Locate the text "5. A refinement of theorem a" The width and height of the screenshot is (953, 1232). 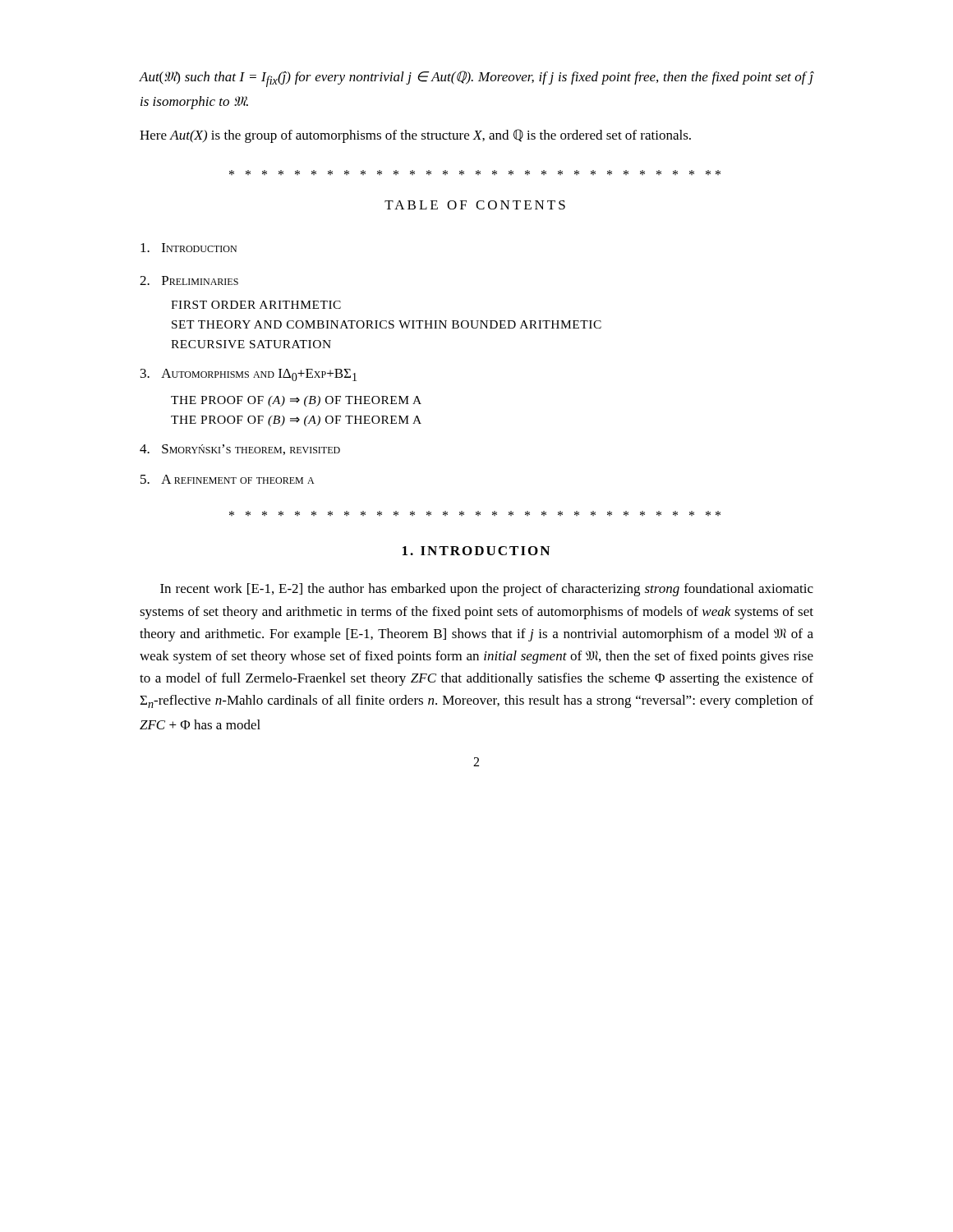coord(227,479)
